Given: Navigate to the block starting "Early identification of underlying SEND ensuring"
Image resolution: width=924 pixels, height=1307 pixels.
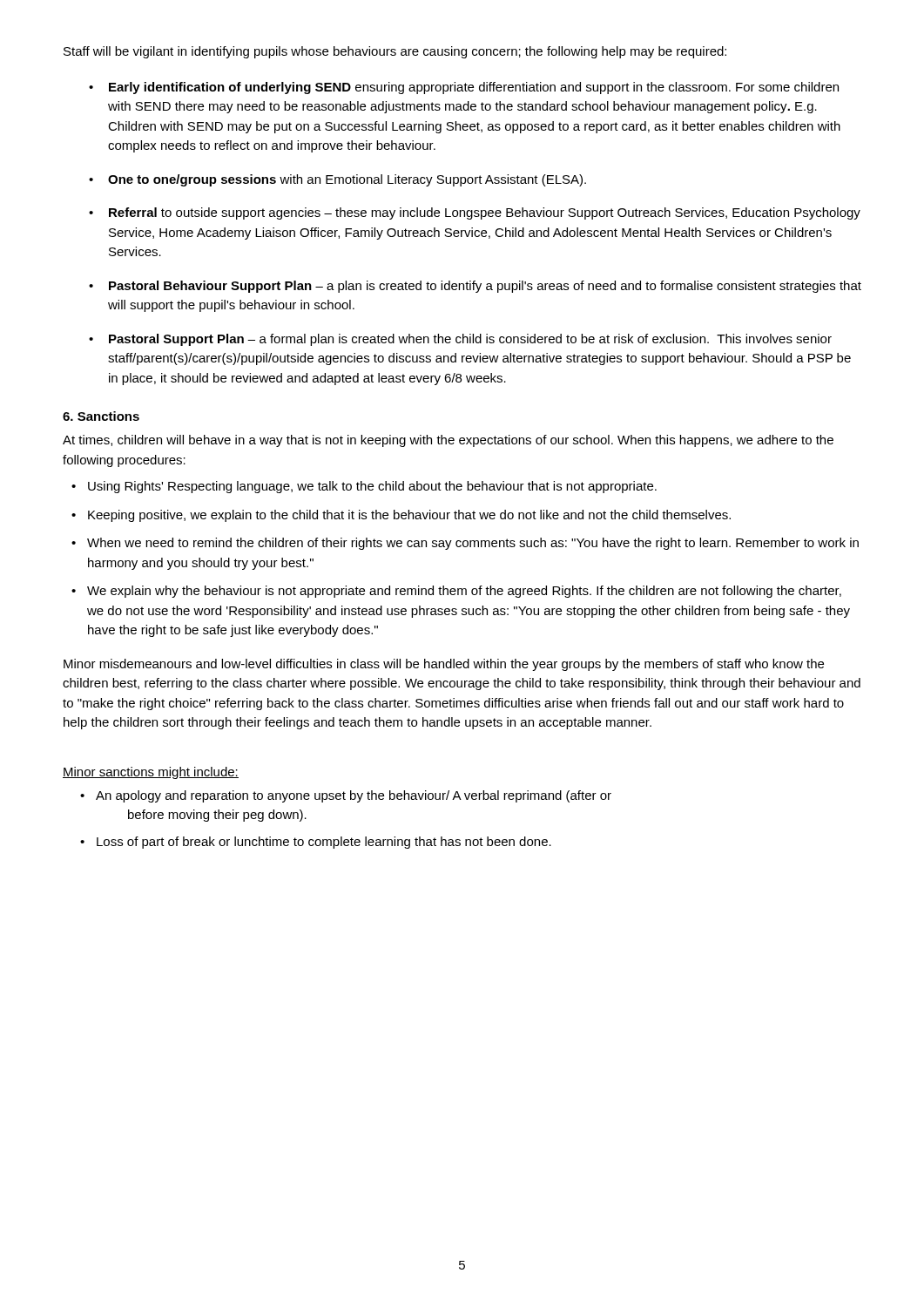Looking at the screenshot, I should [x=474, y=116].
